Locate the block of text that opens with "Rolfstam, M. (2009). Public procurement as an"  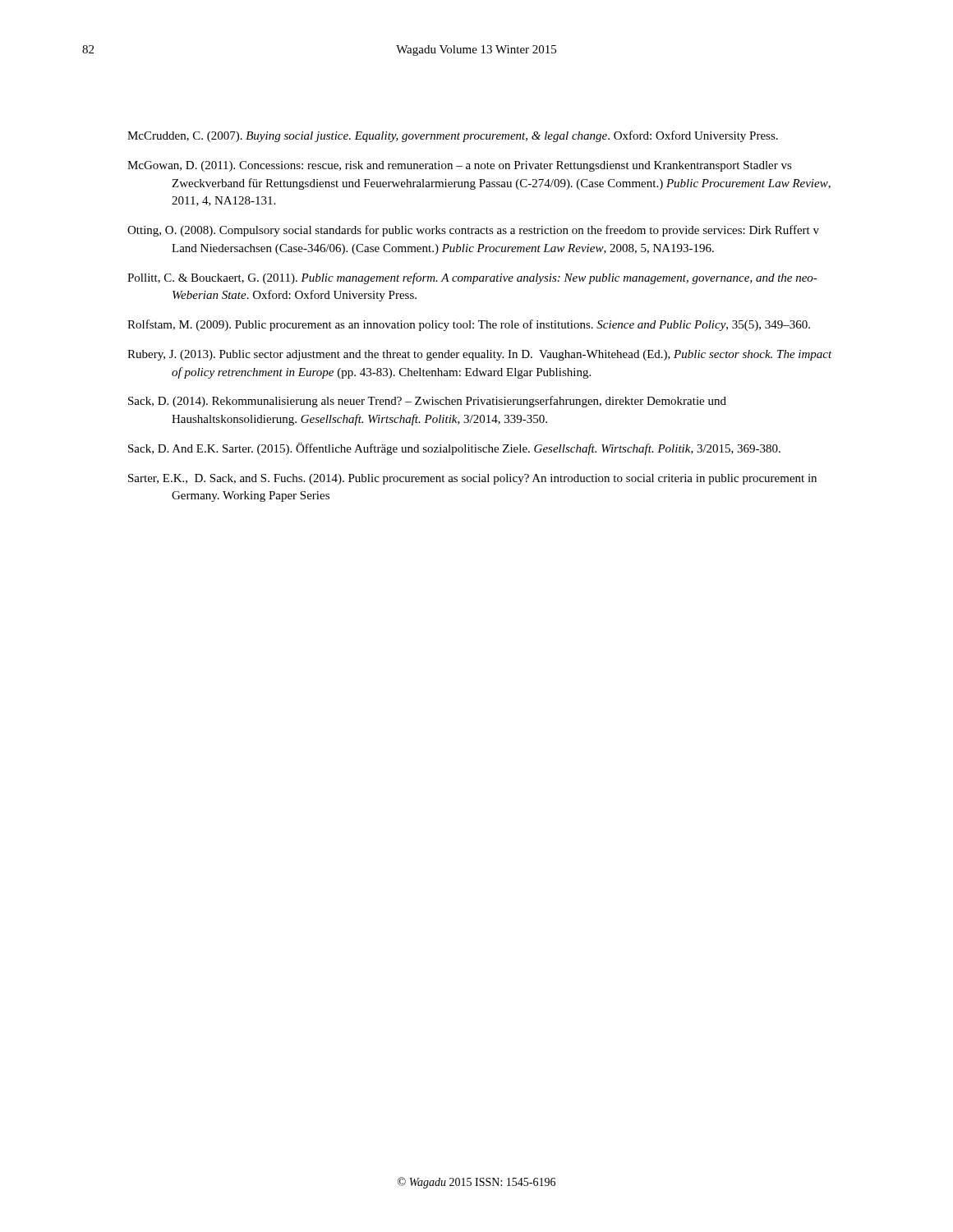(469, 324)
